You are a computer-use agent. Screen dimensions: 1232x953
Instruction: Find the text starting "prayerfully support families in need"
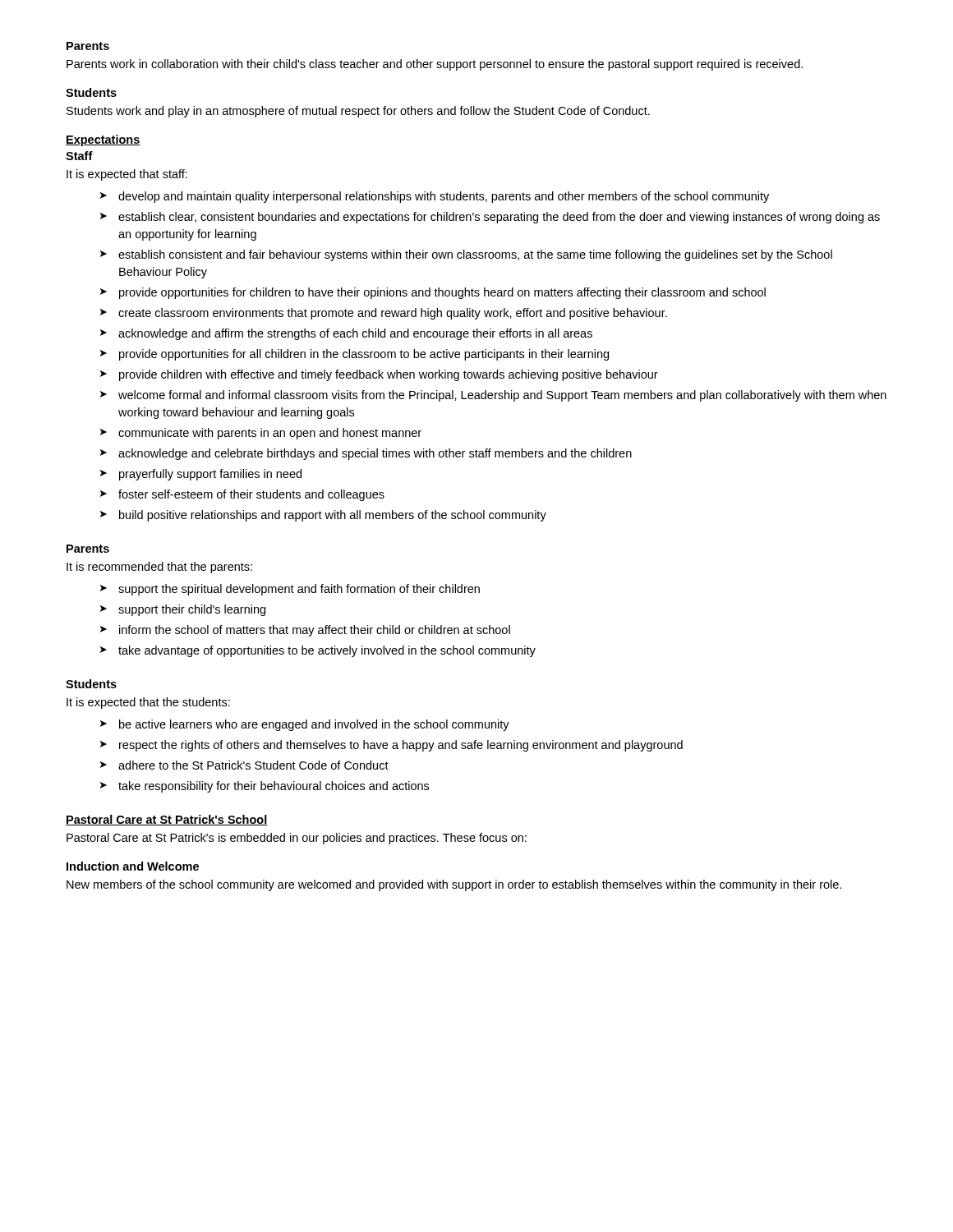point(210,474)
